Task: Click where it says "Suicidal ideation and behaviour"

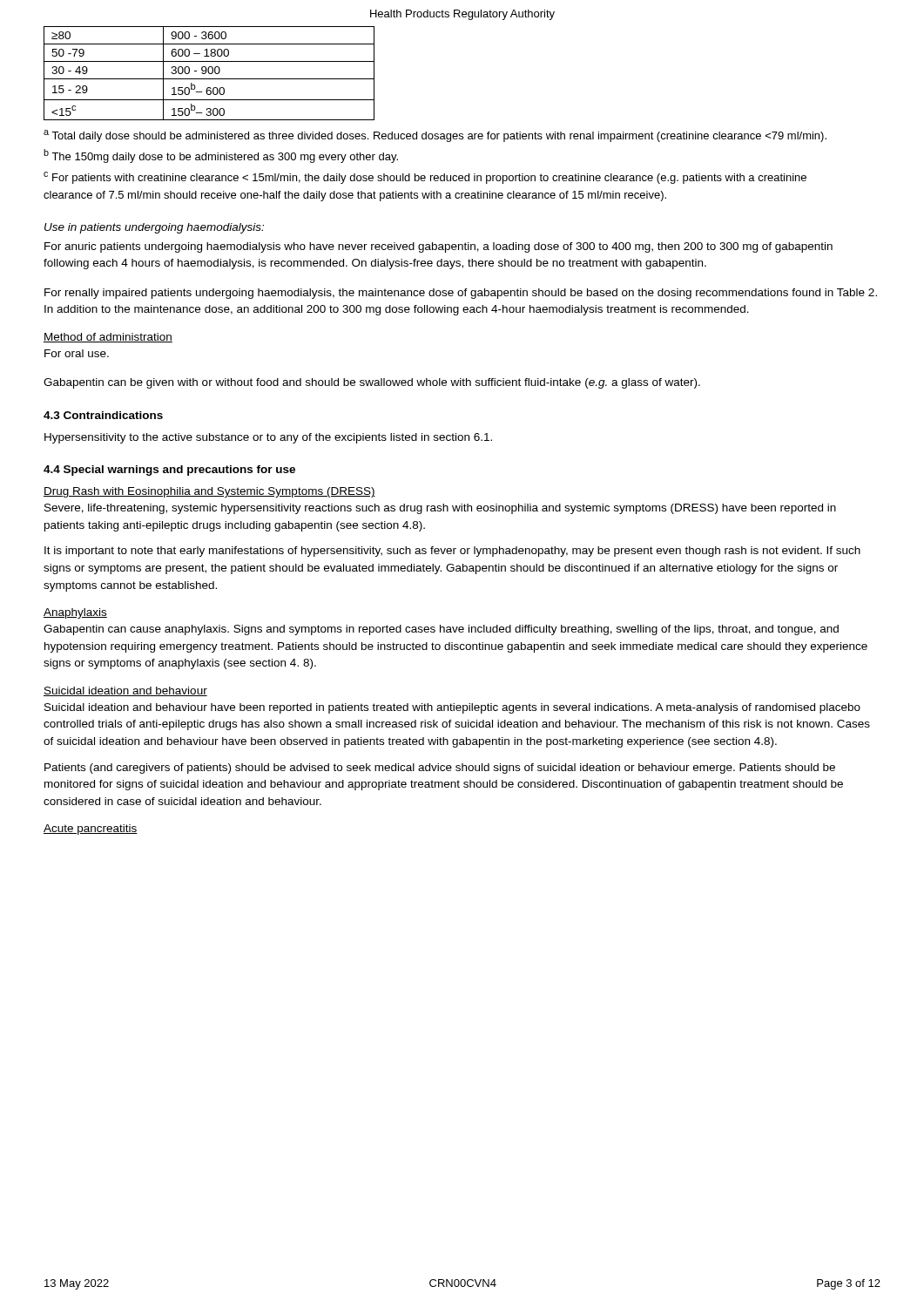Action: pyautogui.click(x=125, y=690)
